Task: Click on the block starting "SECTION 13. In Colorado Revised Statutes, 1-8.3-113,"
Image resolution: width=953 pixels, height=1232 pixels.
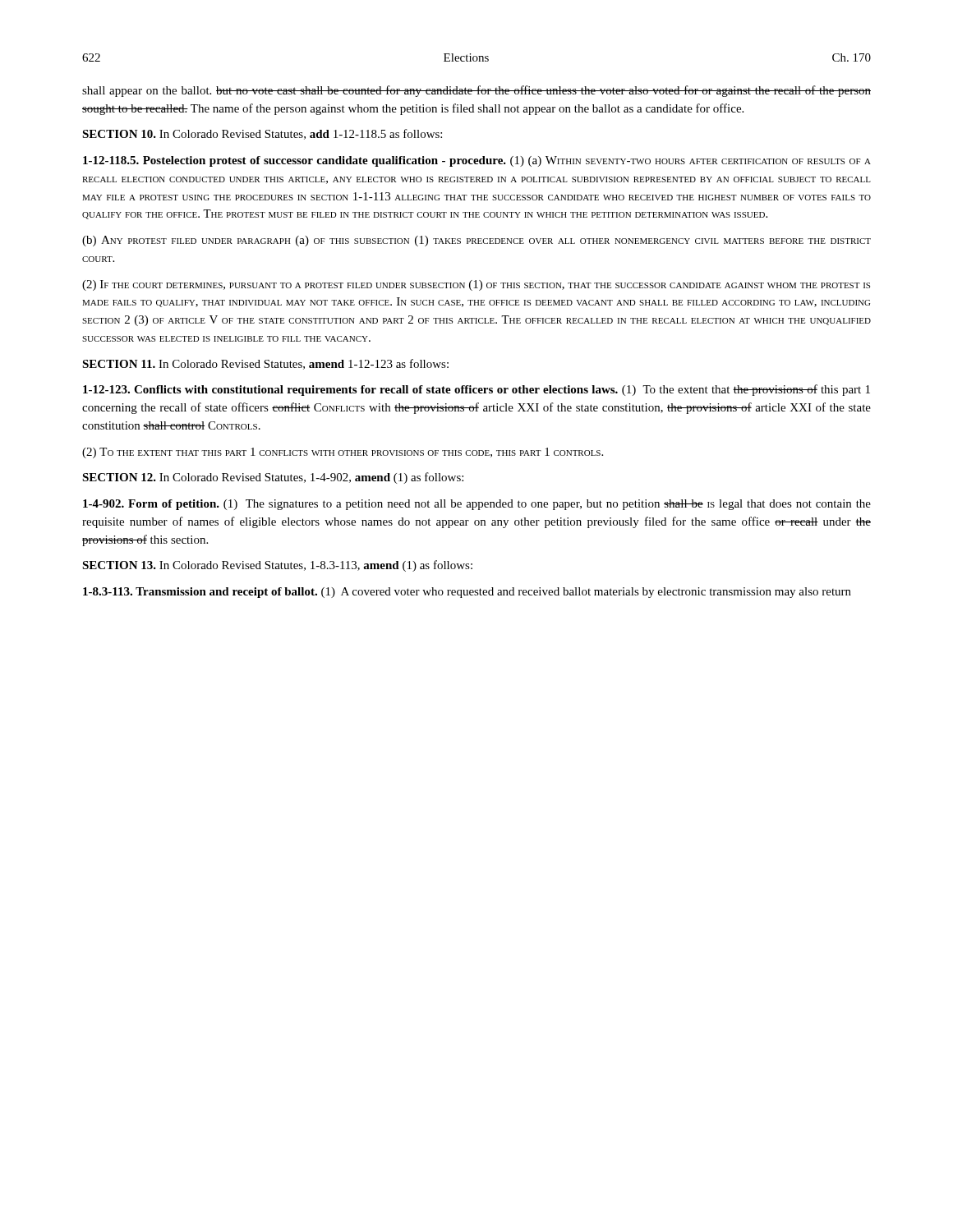Action: pyautogui.click(x=476, y=566)
